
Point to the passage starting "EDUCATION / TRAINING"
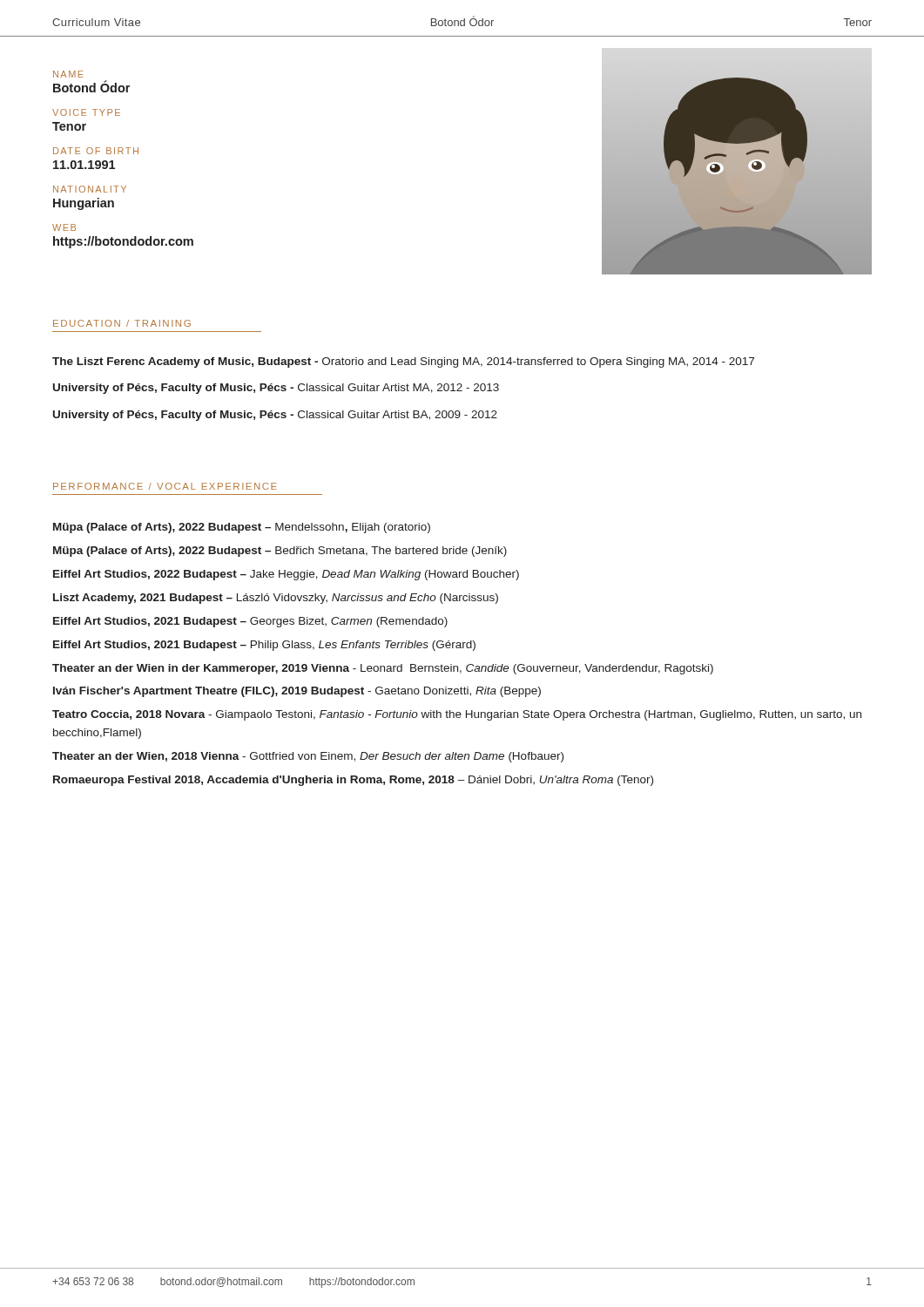click(x=122, y=323)
